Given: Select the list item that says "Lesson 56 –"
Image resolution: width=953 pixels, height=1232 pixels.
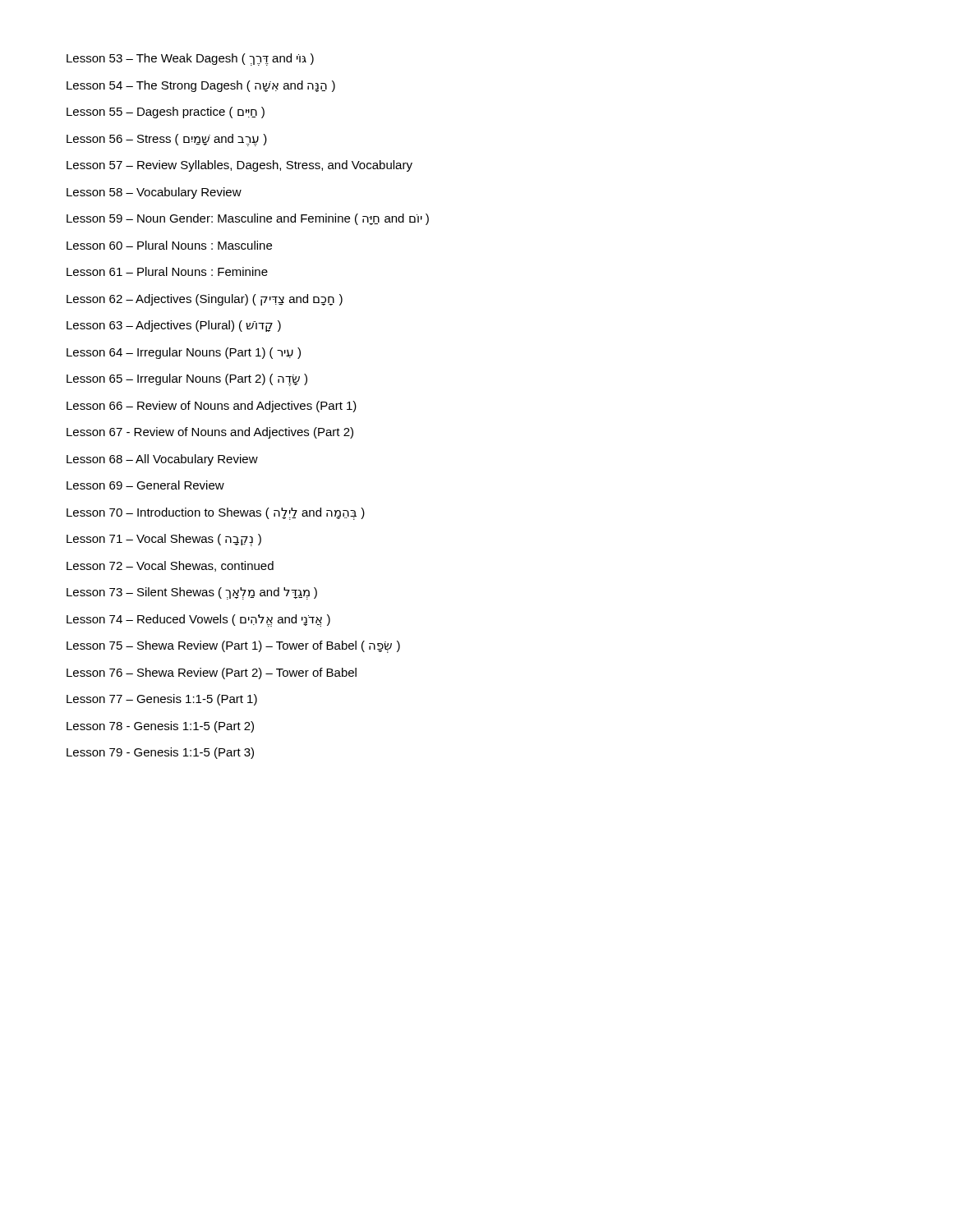Looking at the screenshot, I should coord(166,138).
